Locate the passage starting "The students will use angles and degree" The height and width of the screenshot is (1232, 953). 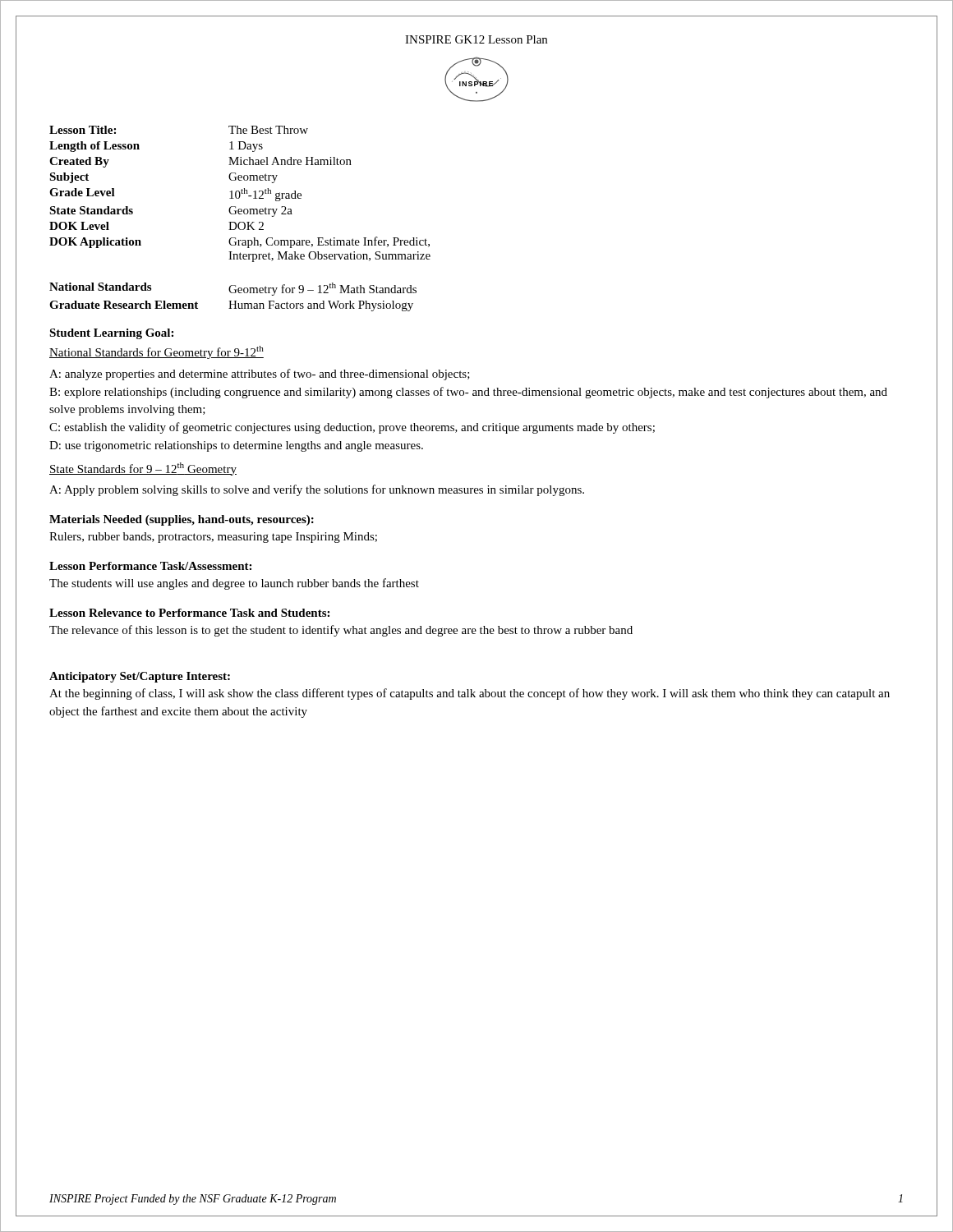click(x=234, y=583)
